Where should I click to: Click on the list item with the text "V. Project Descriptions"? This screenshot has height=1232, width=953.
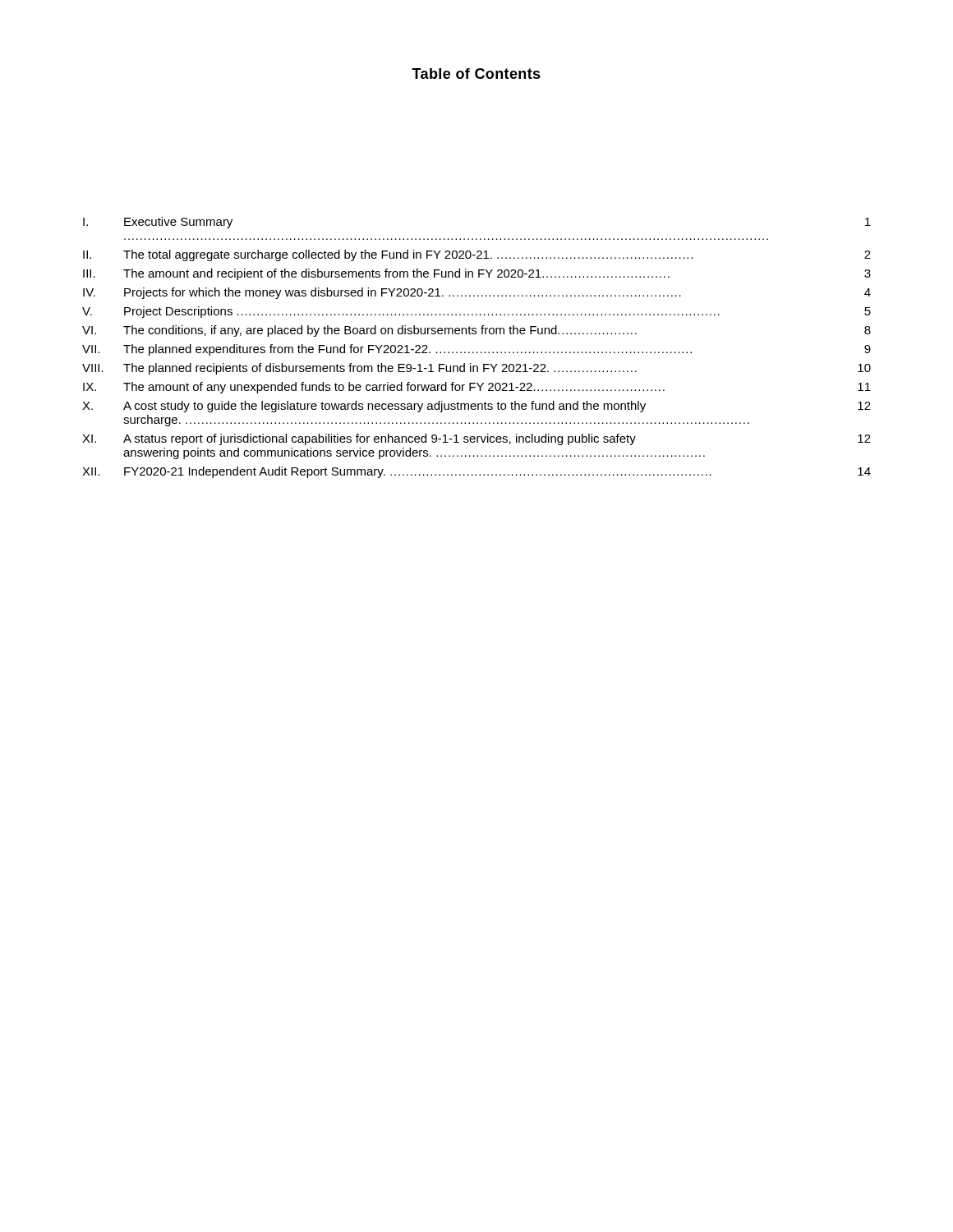[x=476, y=311]
